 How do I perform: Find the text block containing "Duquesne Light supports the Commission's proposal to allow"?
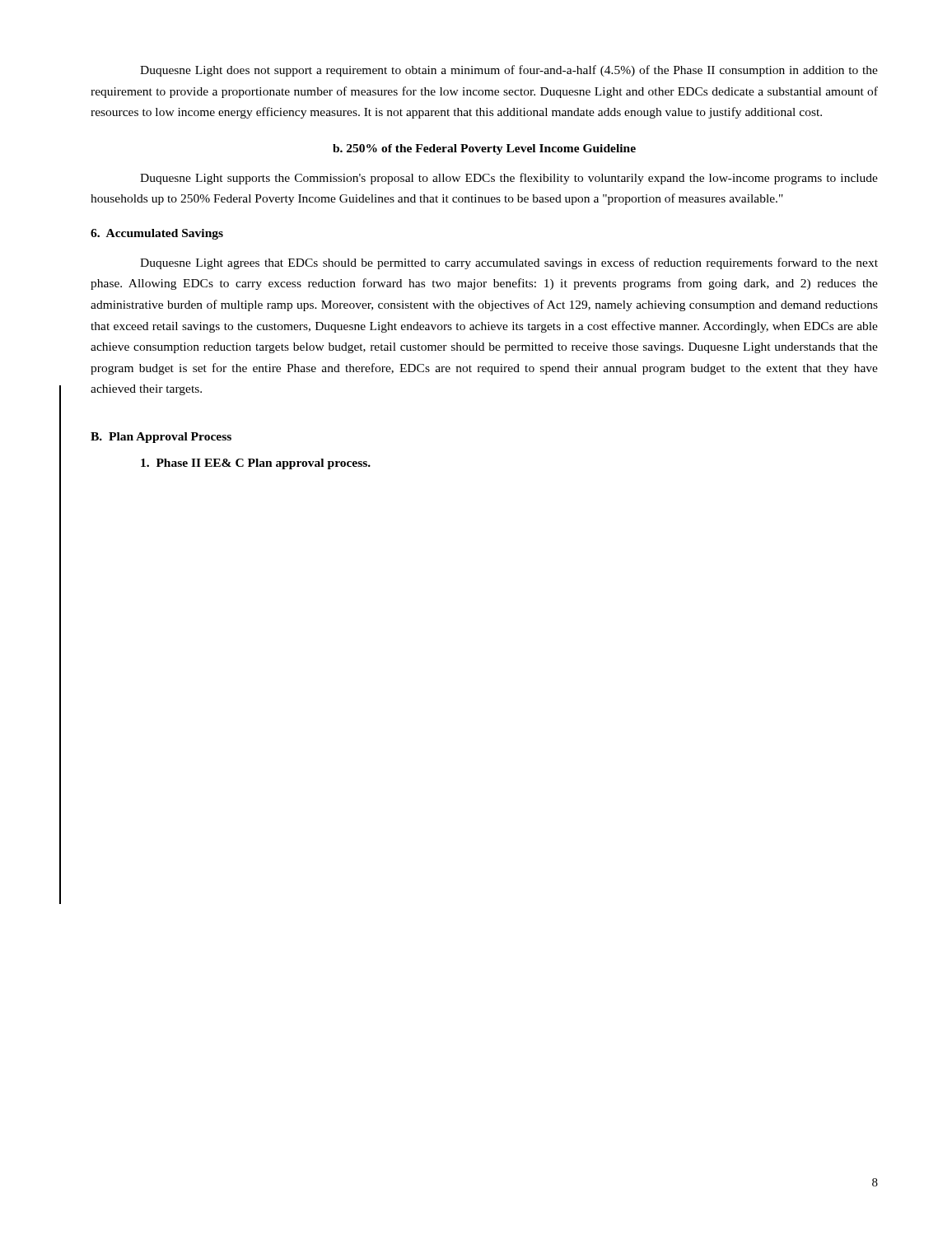(484, 188)
